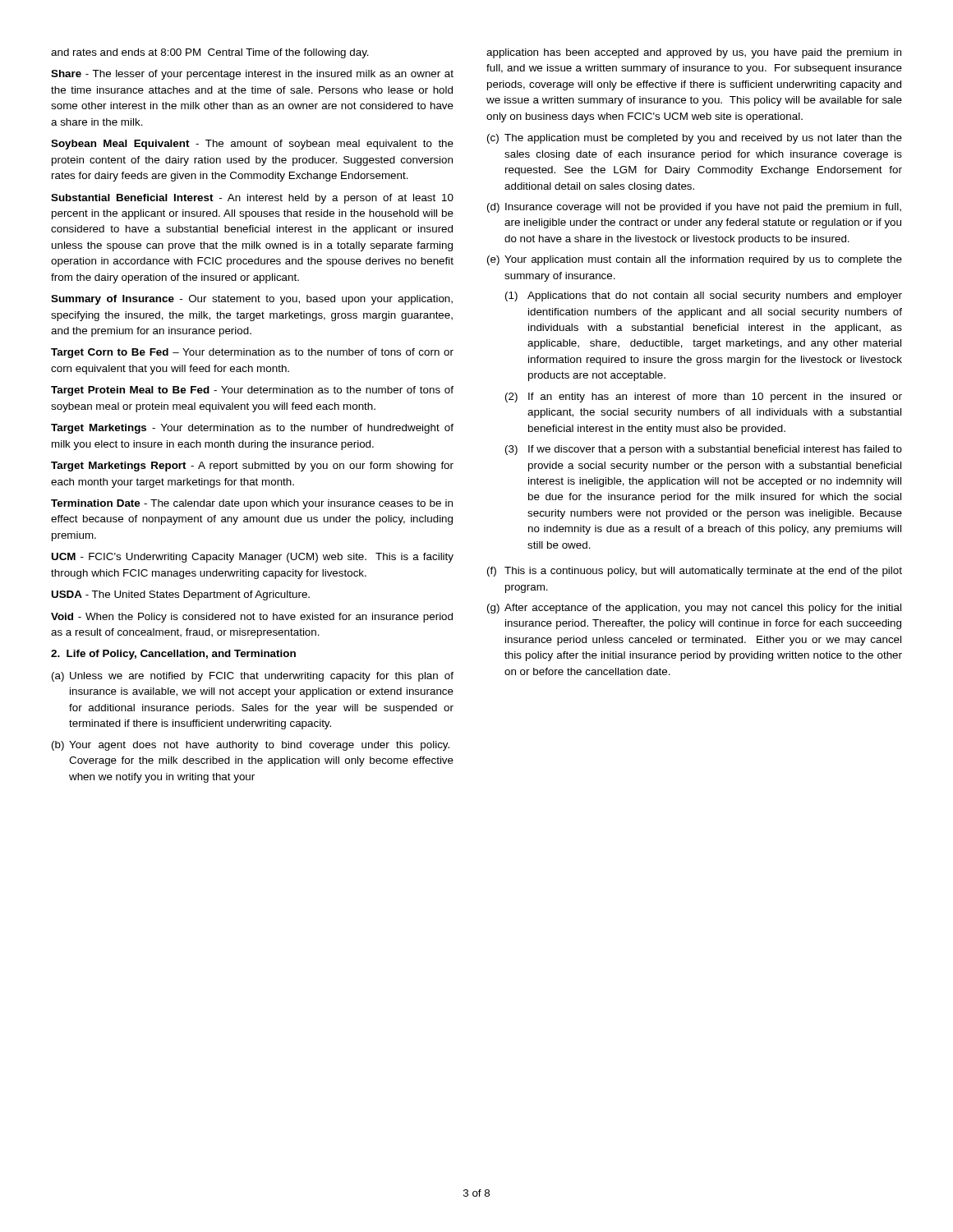The height and width of the screenshot is (1232, 953).
Task: Click on the block starting "(1) Applications that do not contain all social"
Action: pos(703,335)
